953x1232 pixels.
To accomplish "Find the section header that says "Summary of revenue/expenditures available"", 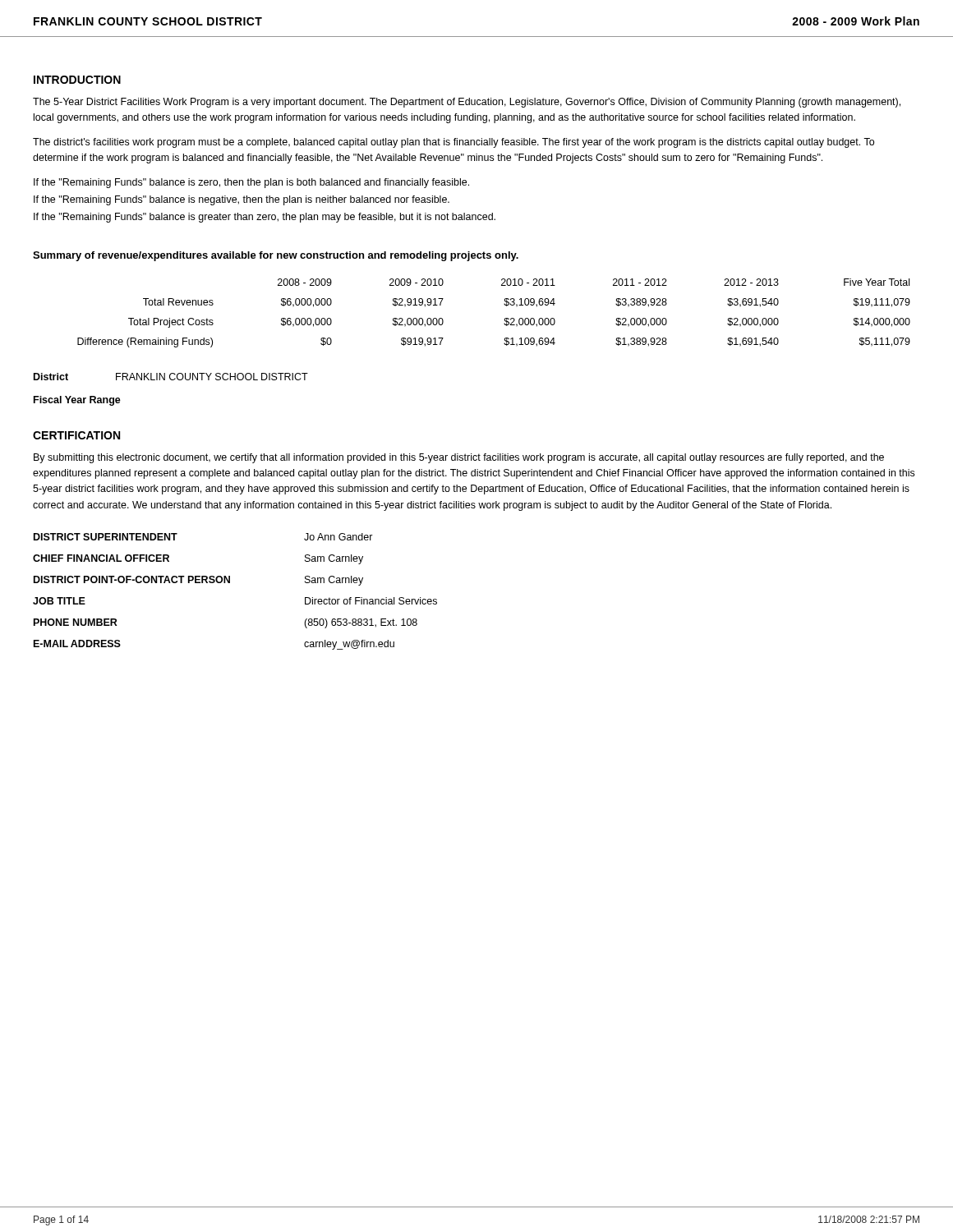I will click(x=276, y=255).
